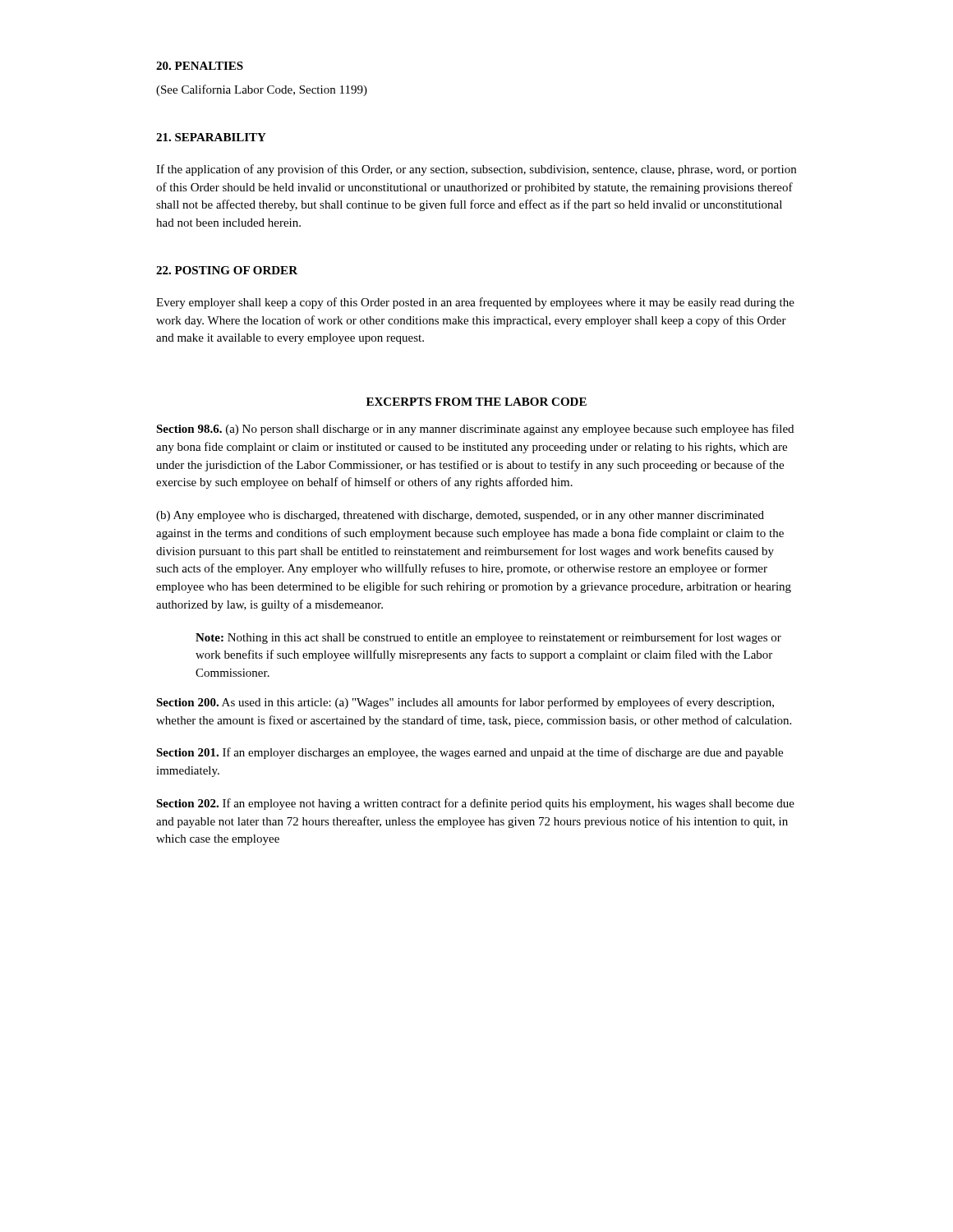This screenshot has height=1232, width=953.
Task: Point to the text block starting "Section 98.6. (a) No person shall"
Action: pyautogui.click(x=475, y=456)
